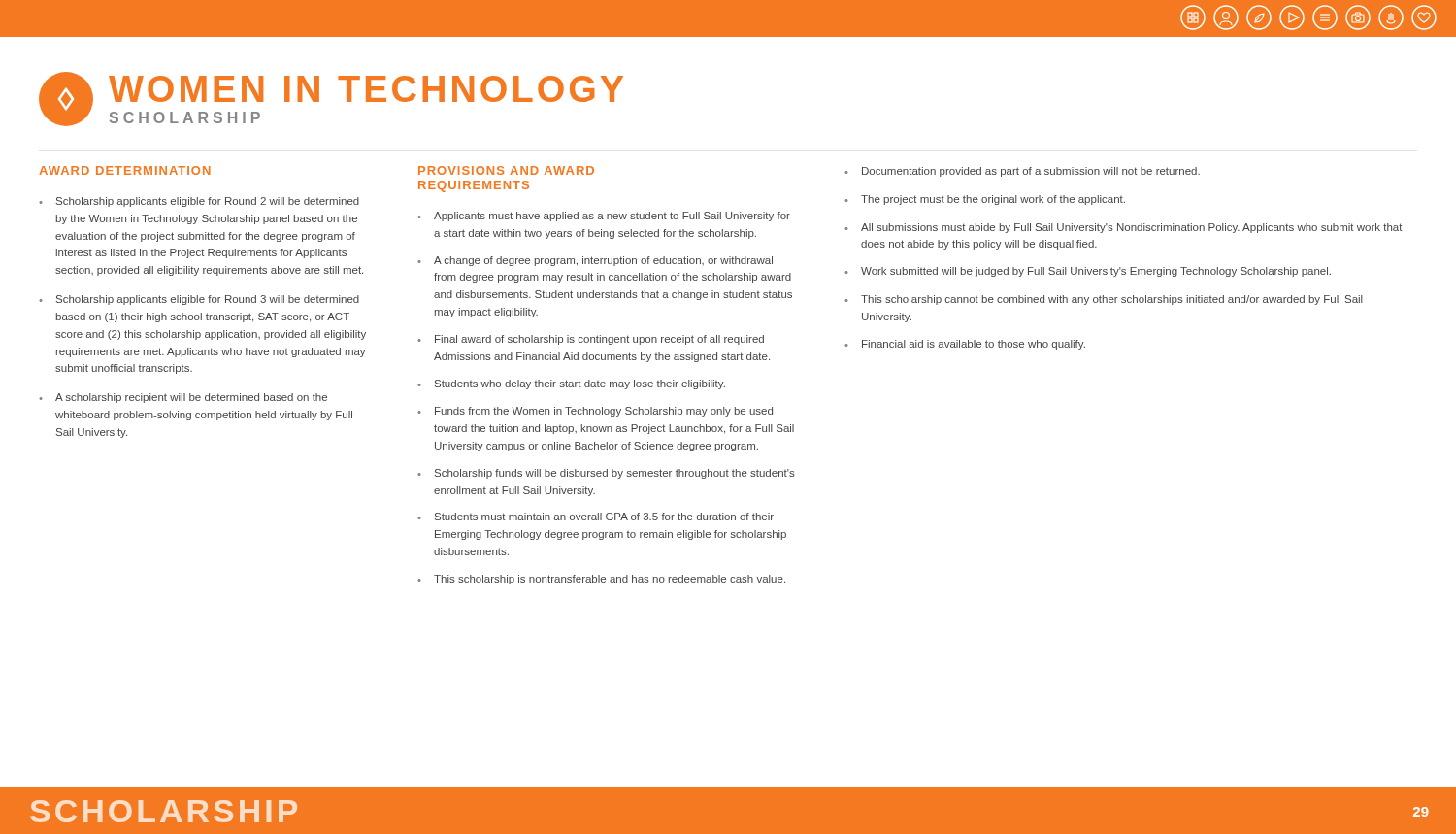1456x834 pixels.
Task: Click the passage that begins "• This scholarship is nontransferable and has no"
Action: 602,580
